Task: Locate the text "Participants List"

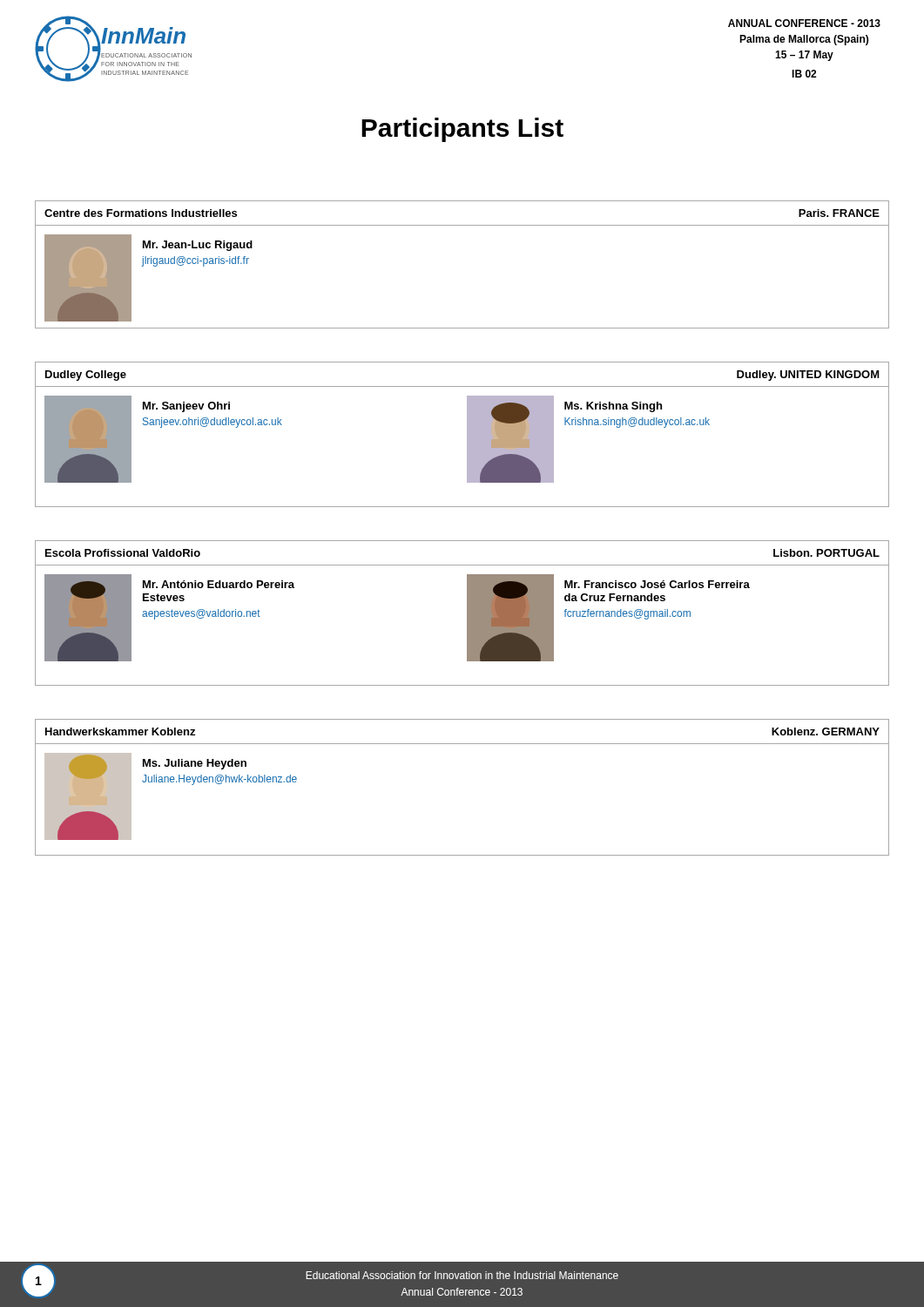Action: coord(462,128)
